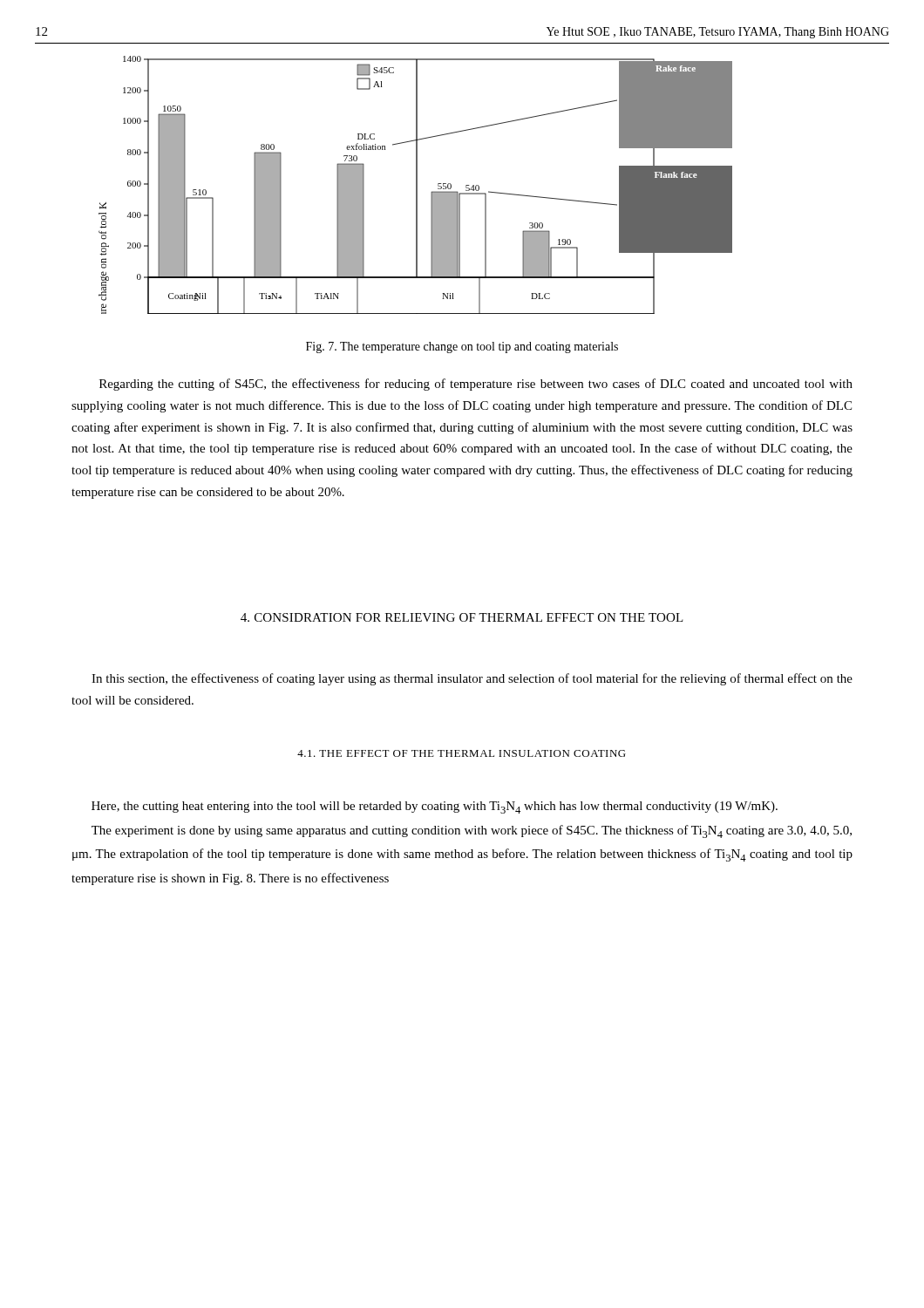Locate a grouped bar chart

pyautogui.click(x=484, y=183)
